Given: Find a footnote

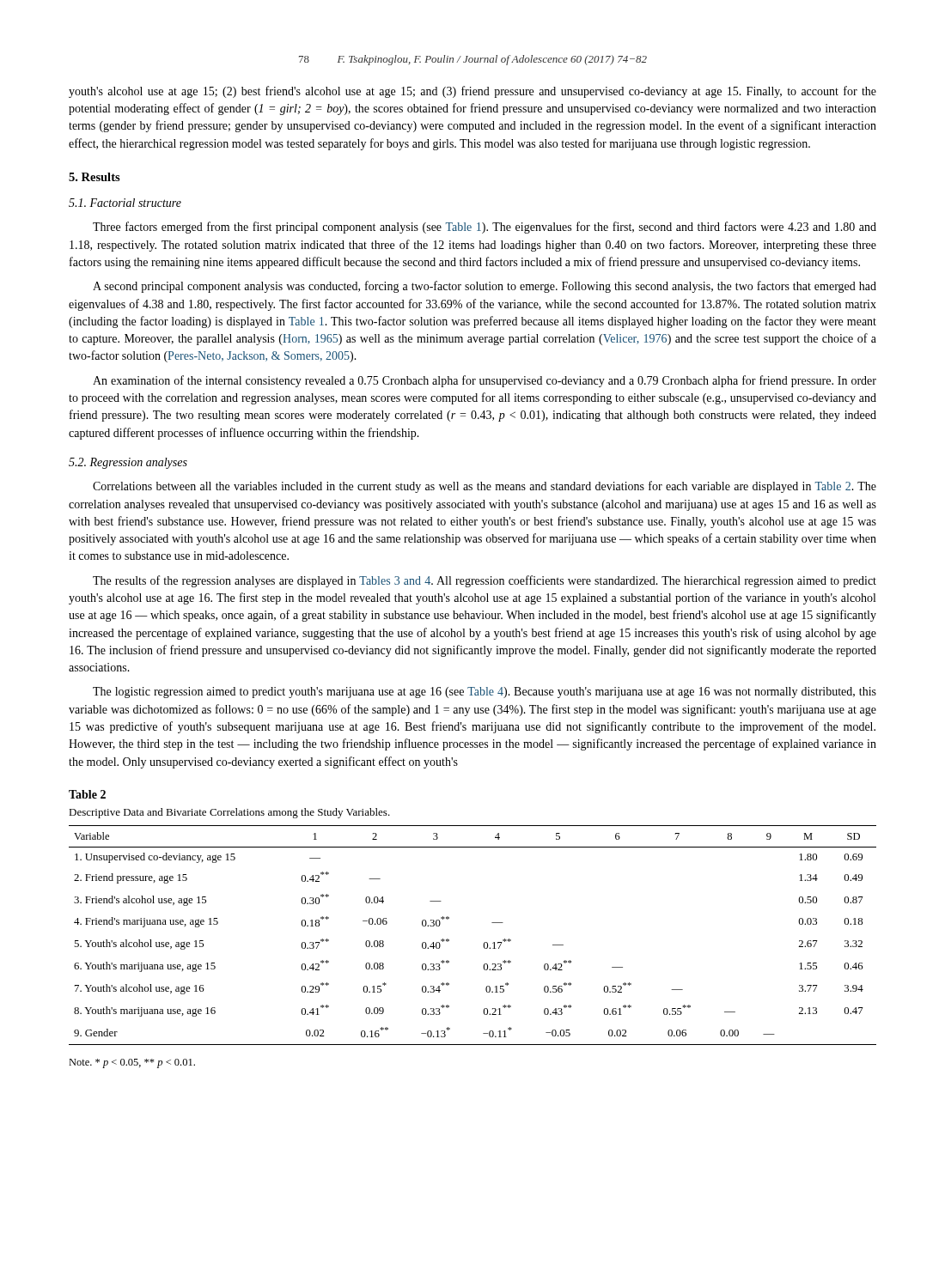Looking at the screenshot, I should point(132,1062).
